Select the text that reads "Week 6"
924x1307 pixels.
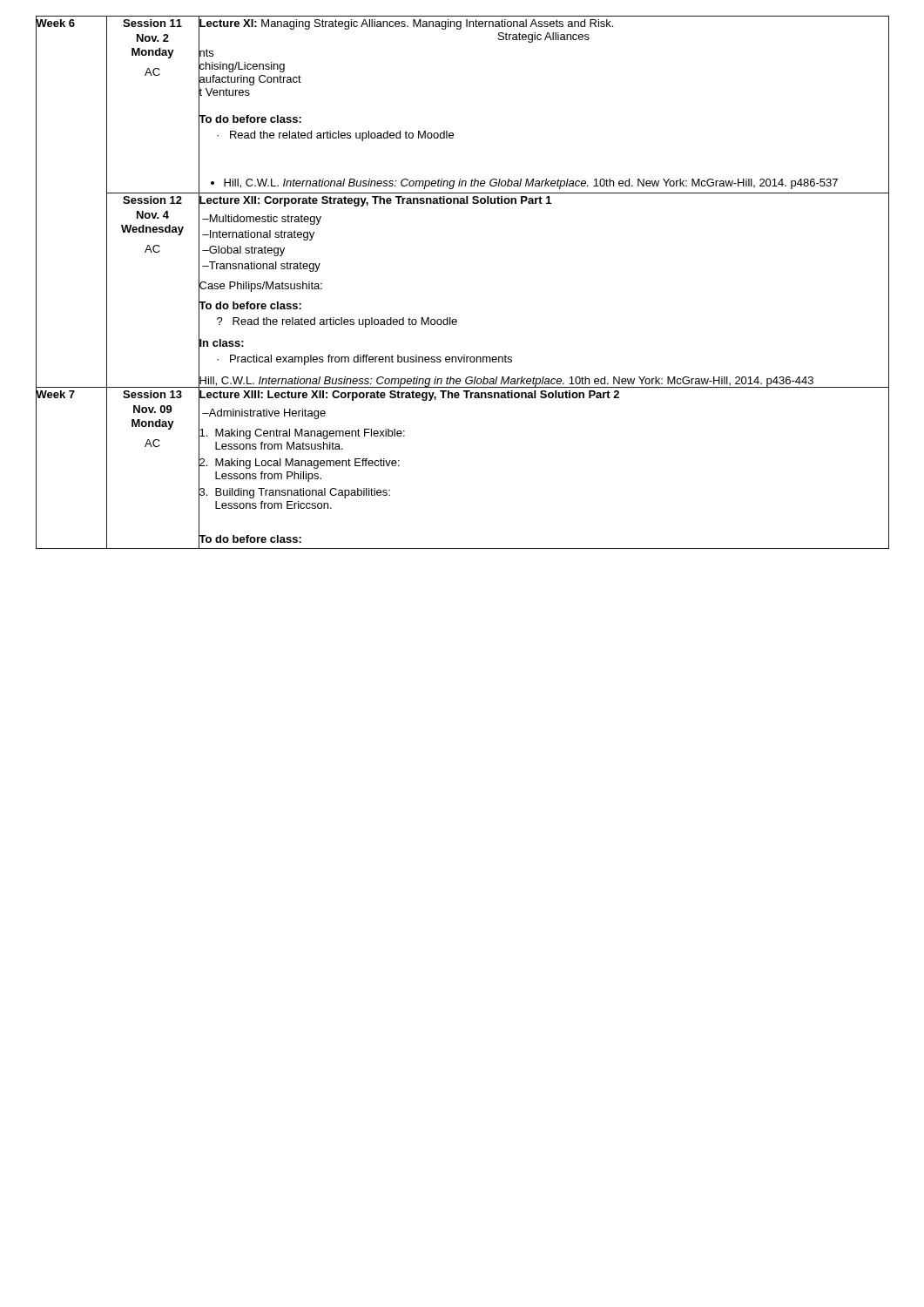[56, 23]
